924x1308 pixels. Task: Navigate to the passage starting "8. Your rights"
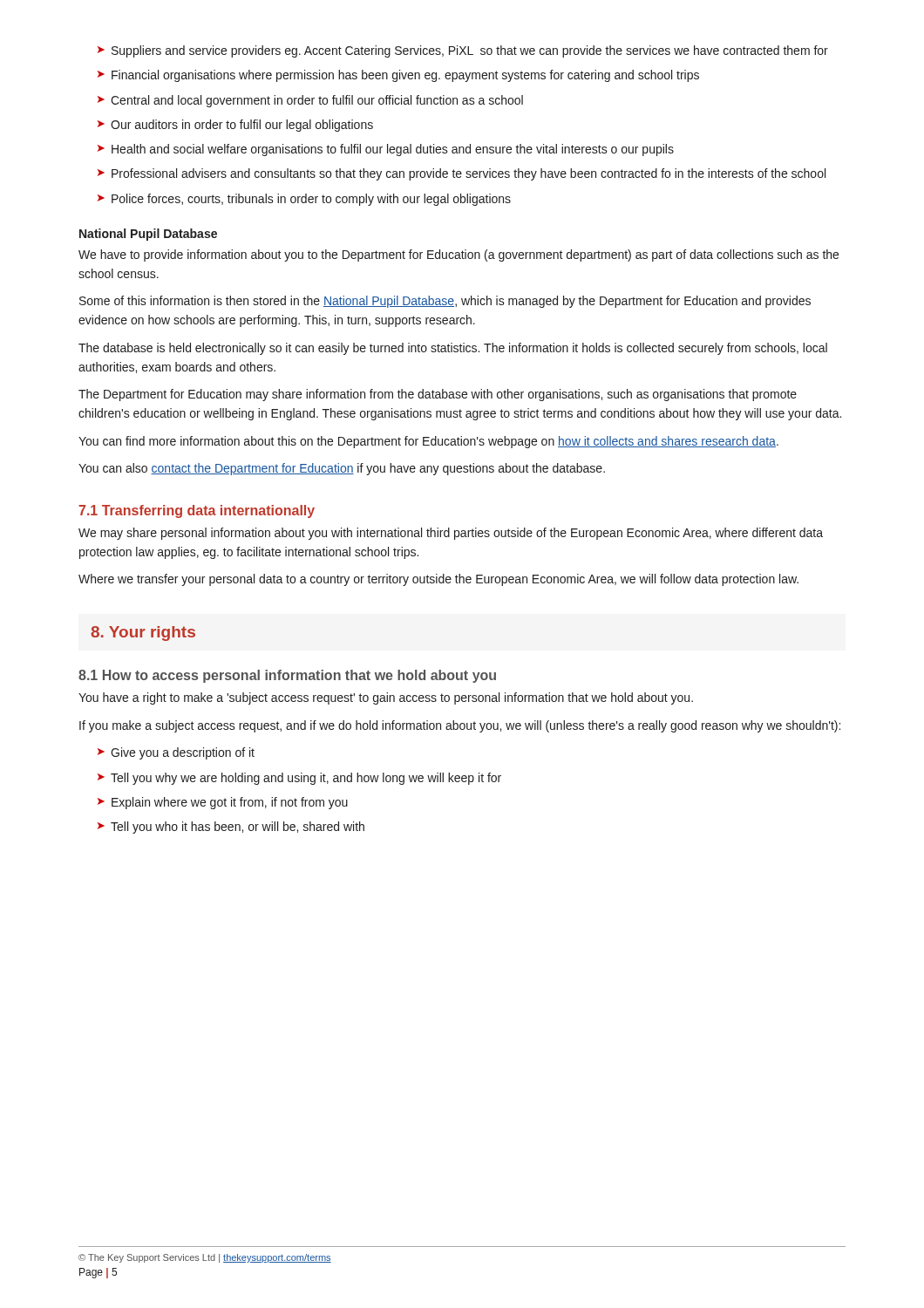coord(143,632)
